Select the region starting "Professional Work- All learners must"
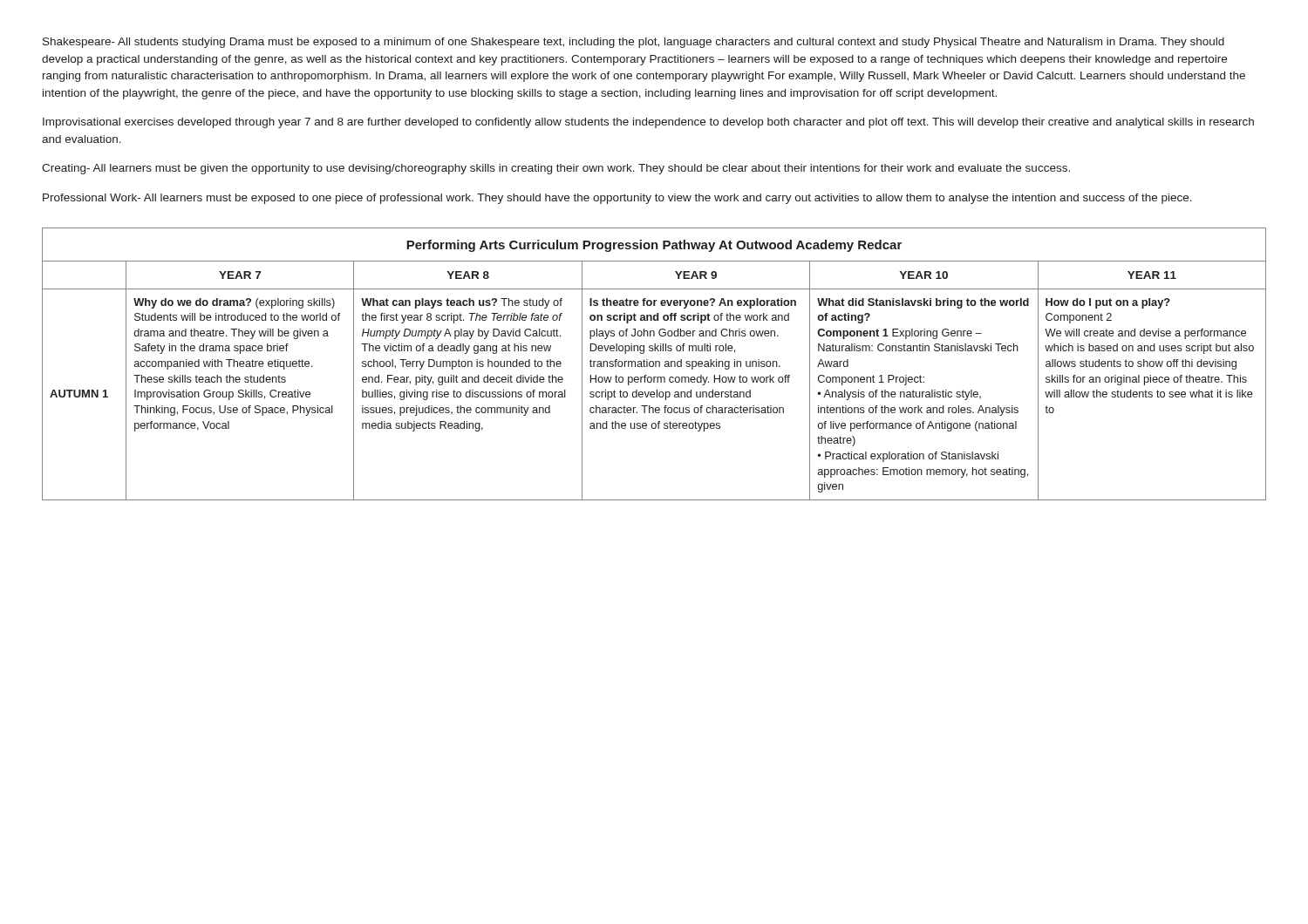The image size is (1308, 924). pos(617,197)
